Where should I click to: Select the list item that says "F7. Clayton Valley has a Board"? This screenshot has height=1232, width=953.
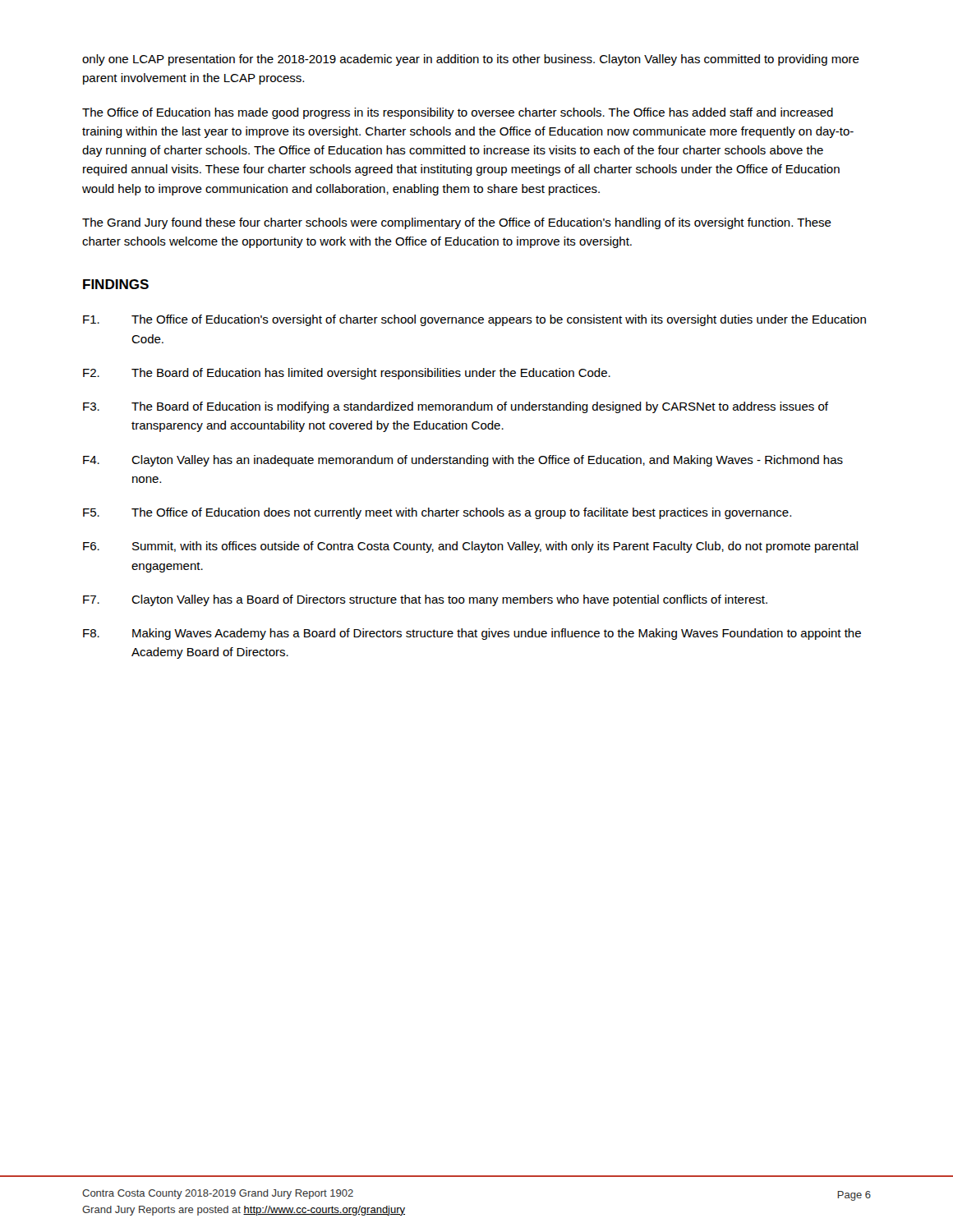476,599
